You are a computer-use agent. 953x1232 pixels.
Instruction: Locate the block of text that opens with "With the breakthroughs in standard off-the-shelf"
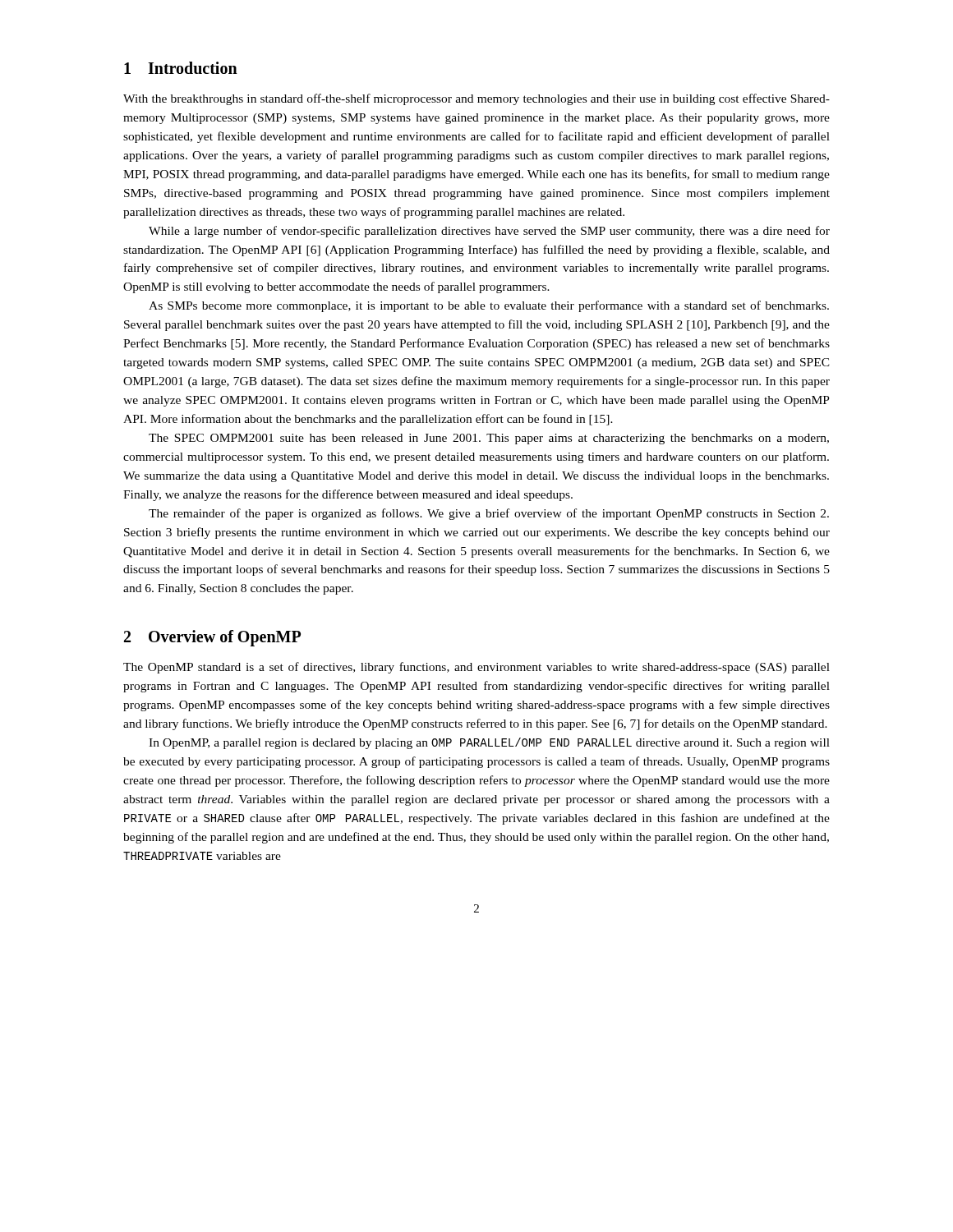(476, 155)
